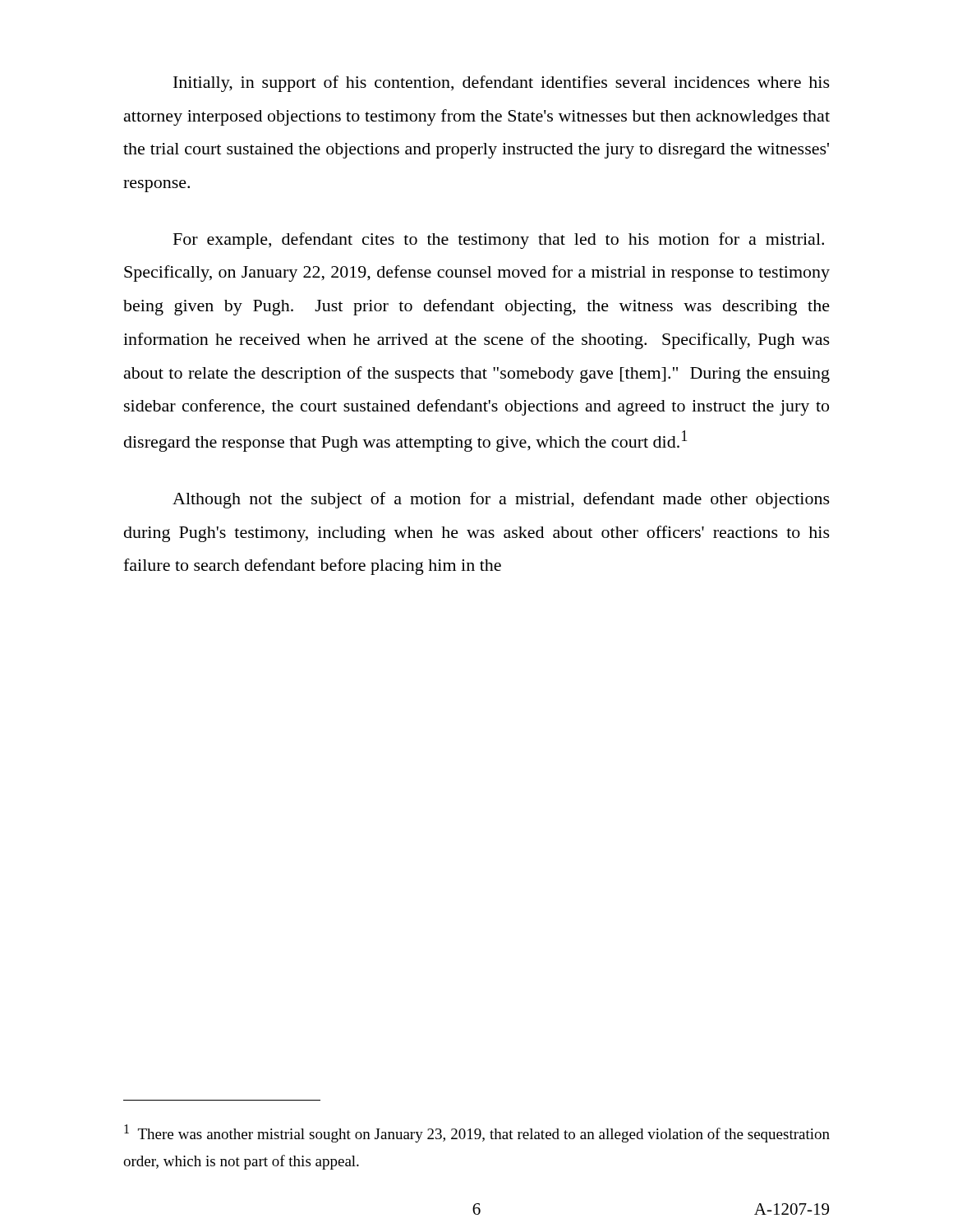Find the text block starting "Although not the"

(x=476, y=531)
